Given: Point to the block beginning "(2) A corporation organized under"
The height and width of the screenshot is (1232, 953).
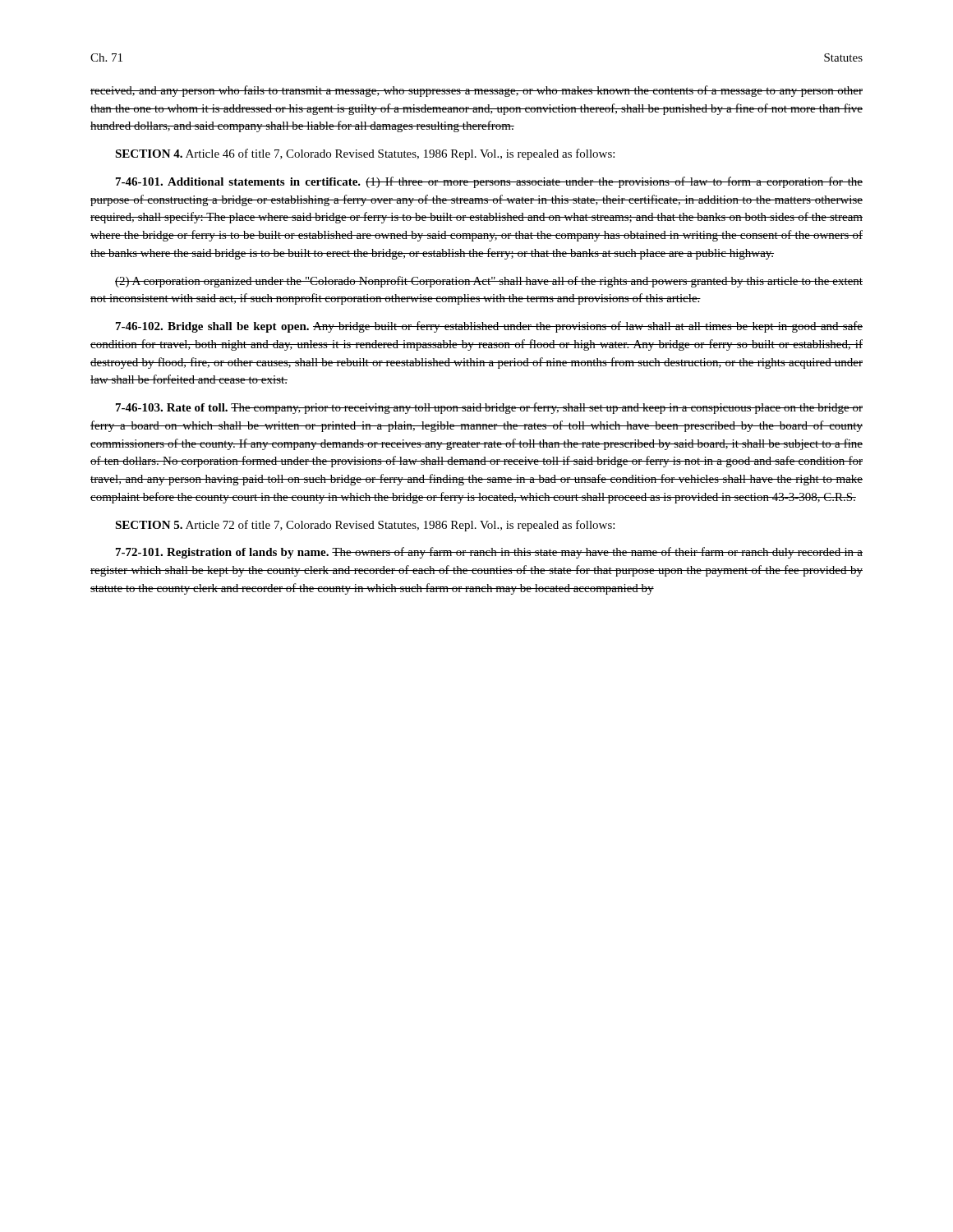Looking at the screenshot, I should (x=476, y=289).
